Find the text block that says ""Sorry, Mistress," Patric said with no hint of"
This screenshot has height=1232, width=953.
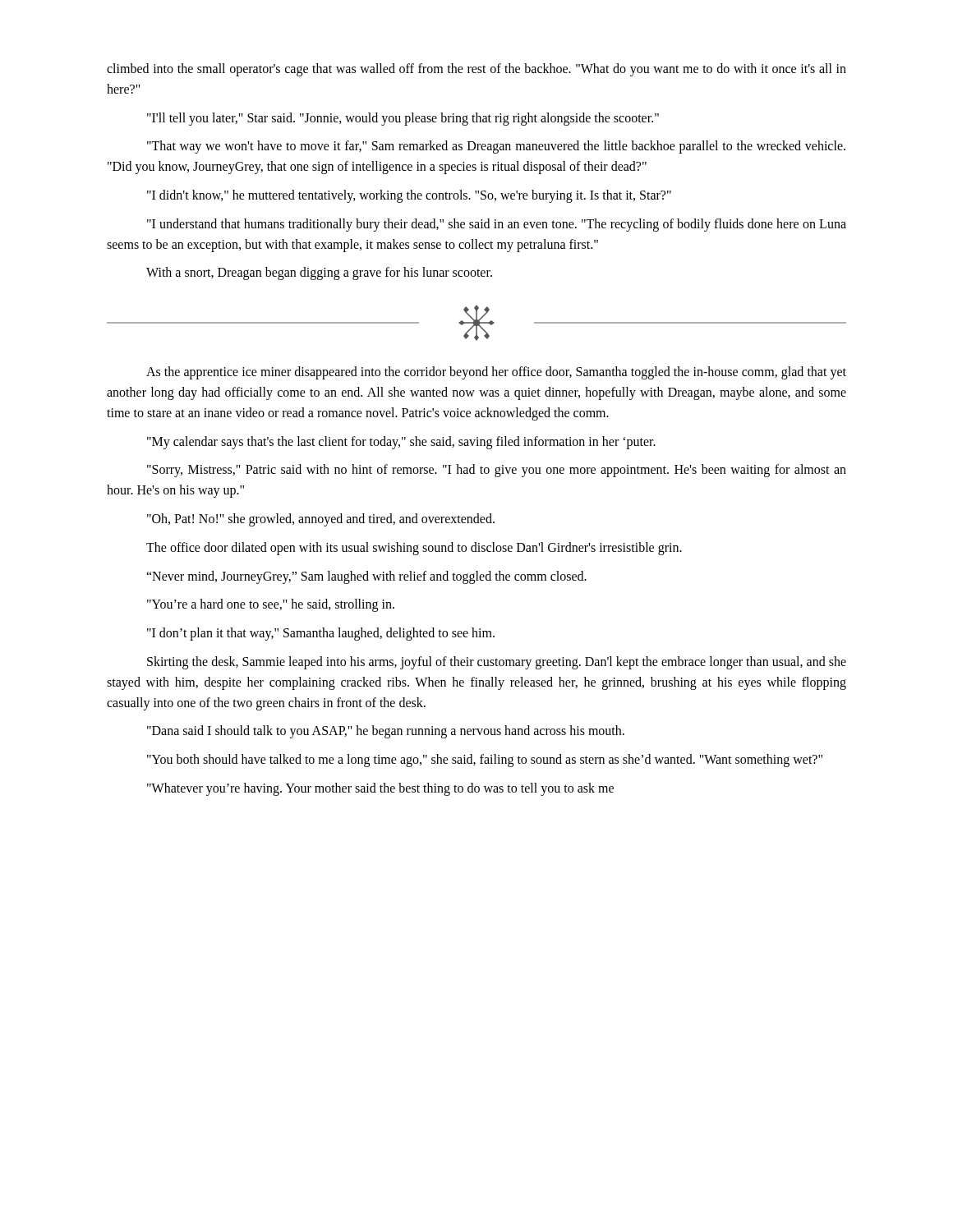coord(476,481)
